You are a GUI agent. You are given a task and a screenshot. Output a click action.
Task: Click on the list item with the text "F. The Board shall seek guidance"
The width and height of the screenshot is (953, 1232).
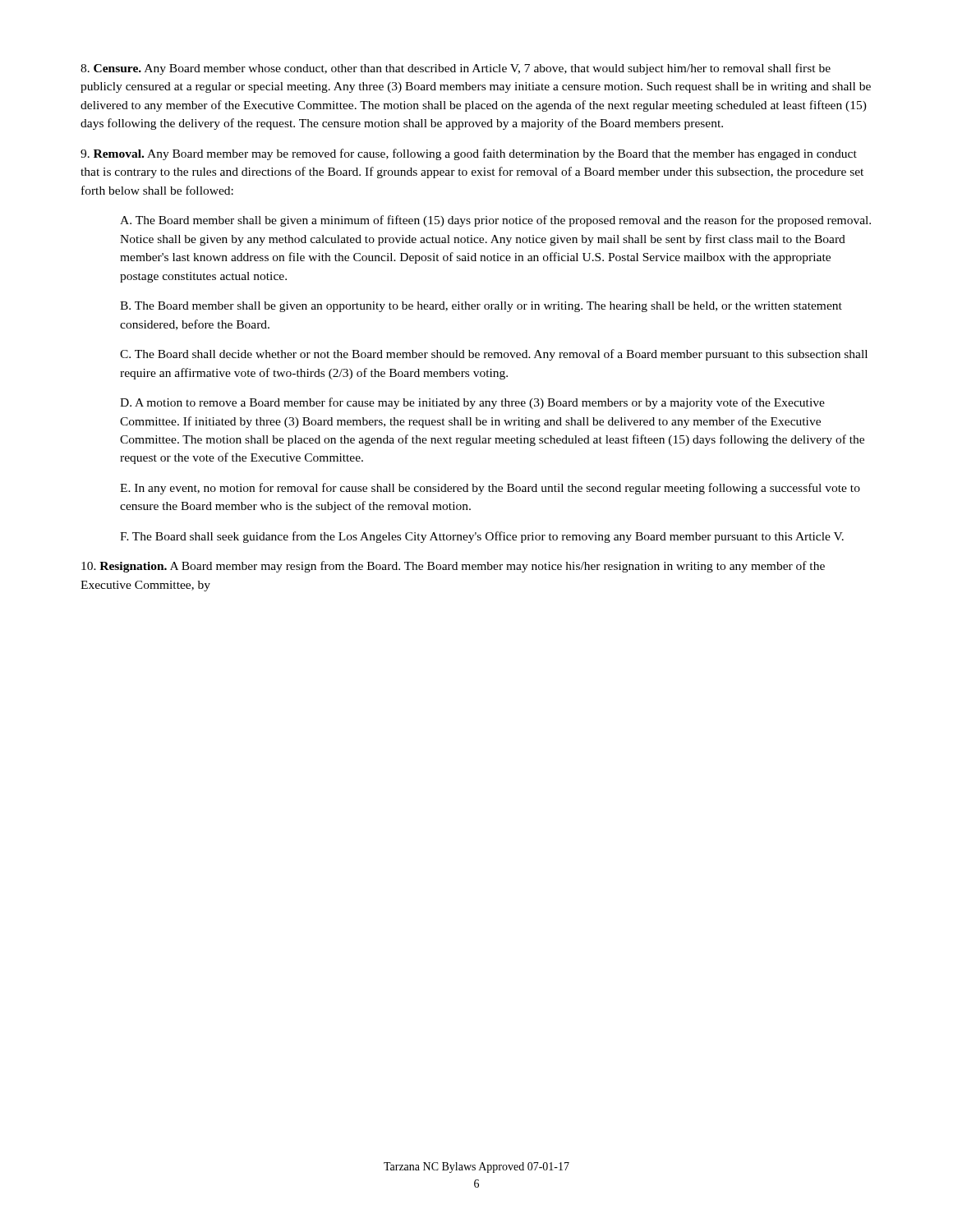click(482, 536)
